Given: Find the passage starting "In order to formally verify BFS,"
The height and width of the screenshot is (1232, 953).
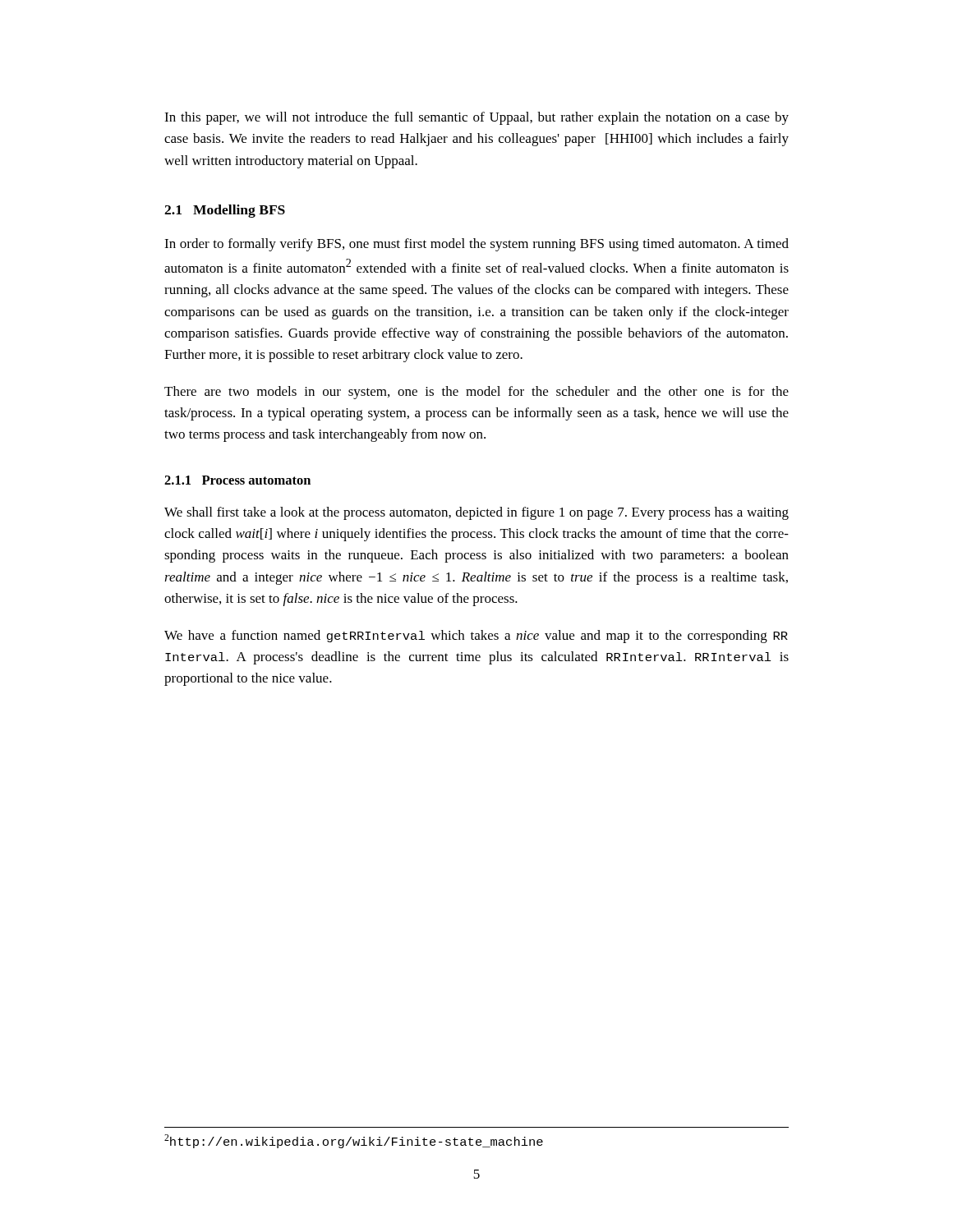Looking at the screenshot, I should (476, 299).
